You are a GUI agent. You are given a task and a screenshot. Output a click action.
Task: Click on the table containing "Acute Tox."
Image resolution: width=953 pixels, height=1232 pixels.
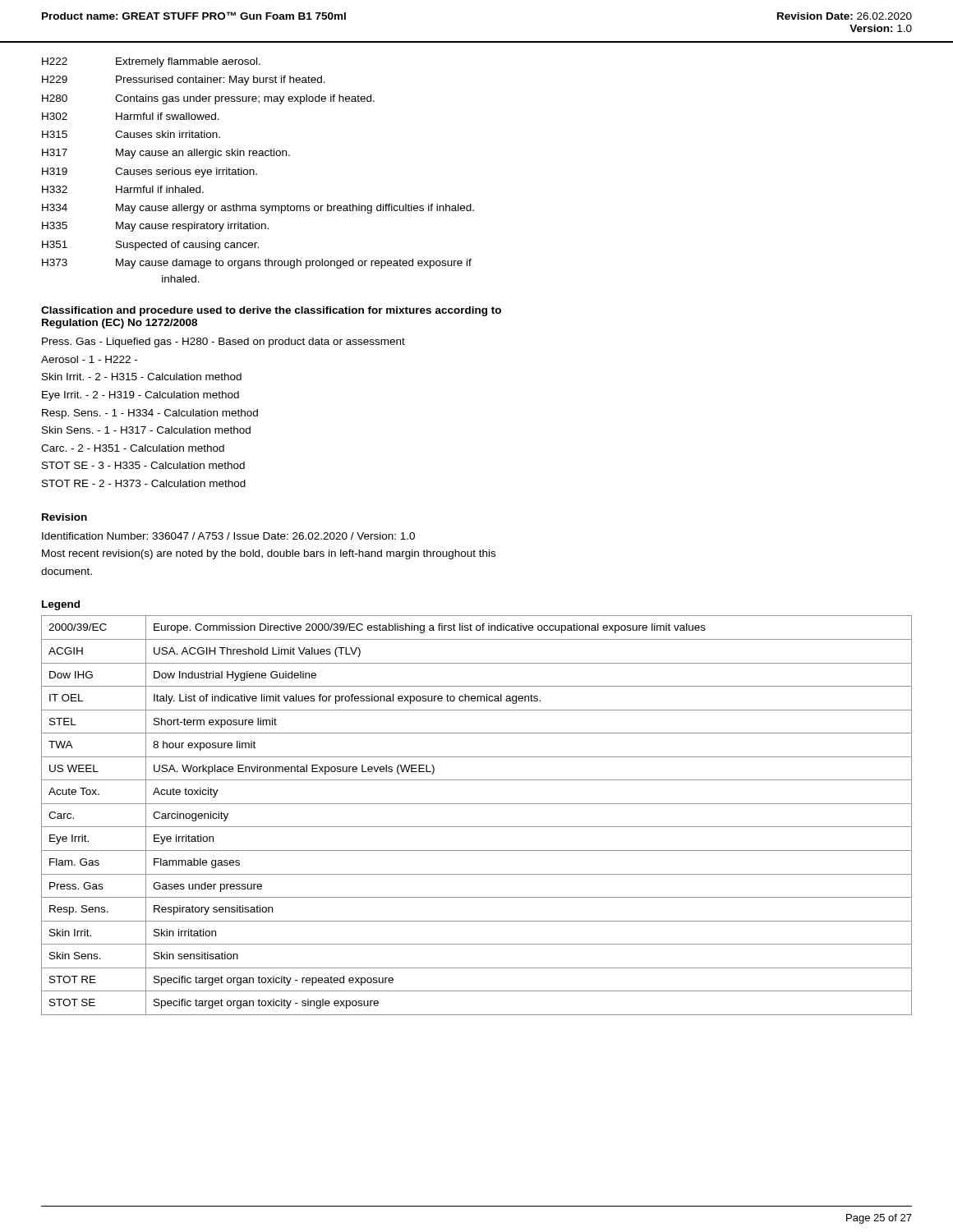point(476,815)
